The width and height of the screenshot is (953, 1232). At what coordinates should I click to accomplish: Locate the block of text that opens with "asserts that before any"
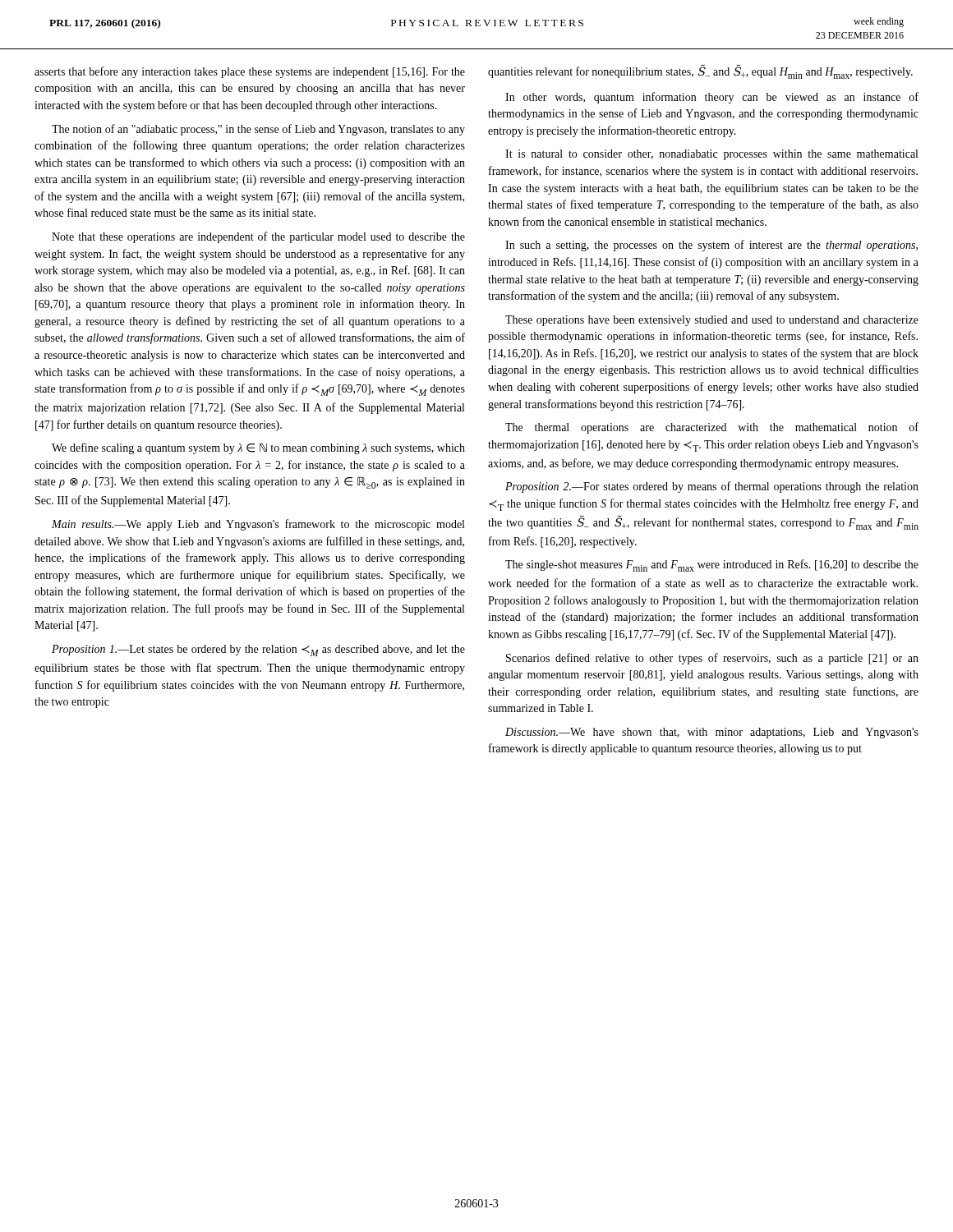pos(250,387)
